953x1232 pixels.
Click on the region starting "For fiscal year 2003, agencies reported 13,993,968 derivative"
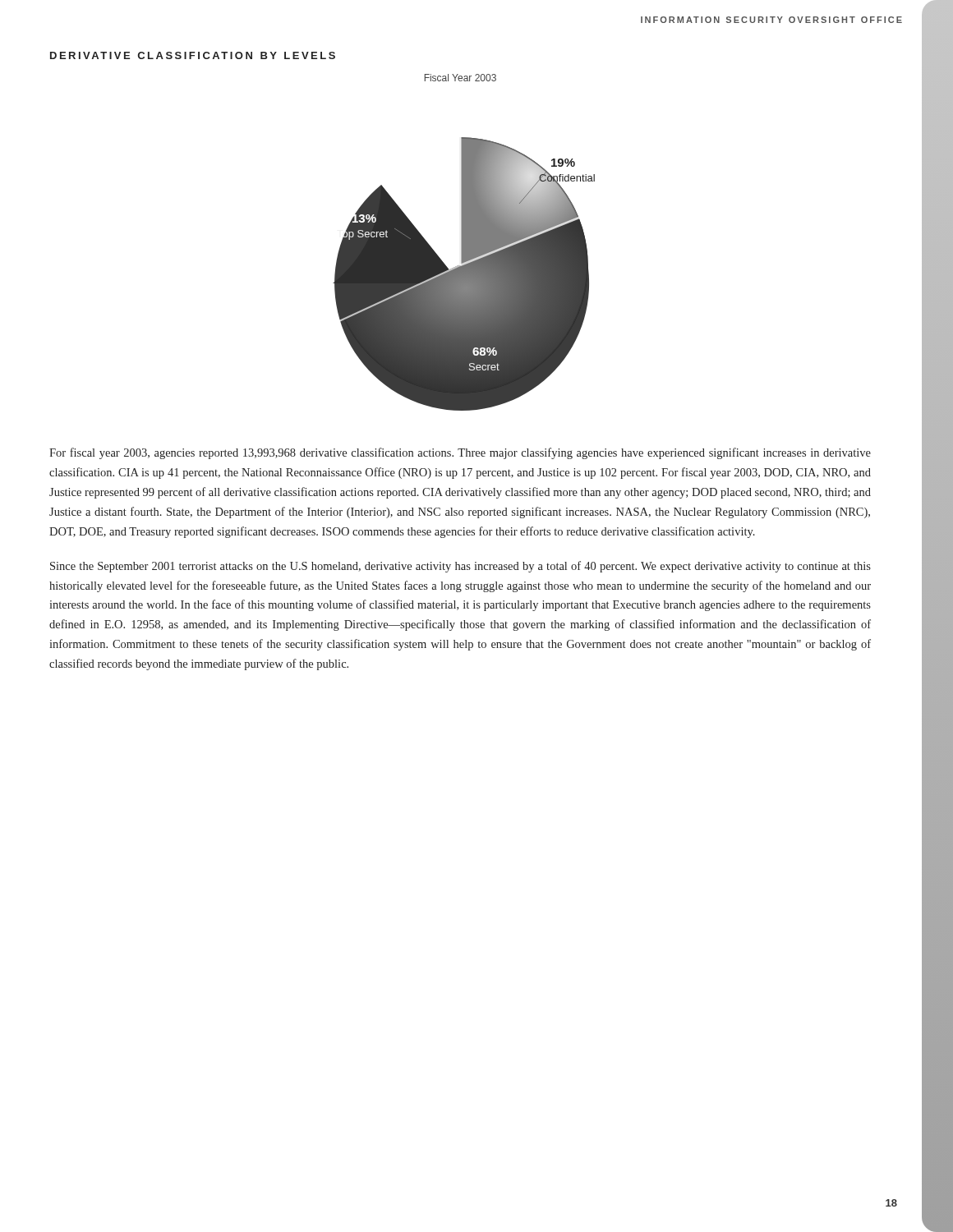click(x=460, y=493)
